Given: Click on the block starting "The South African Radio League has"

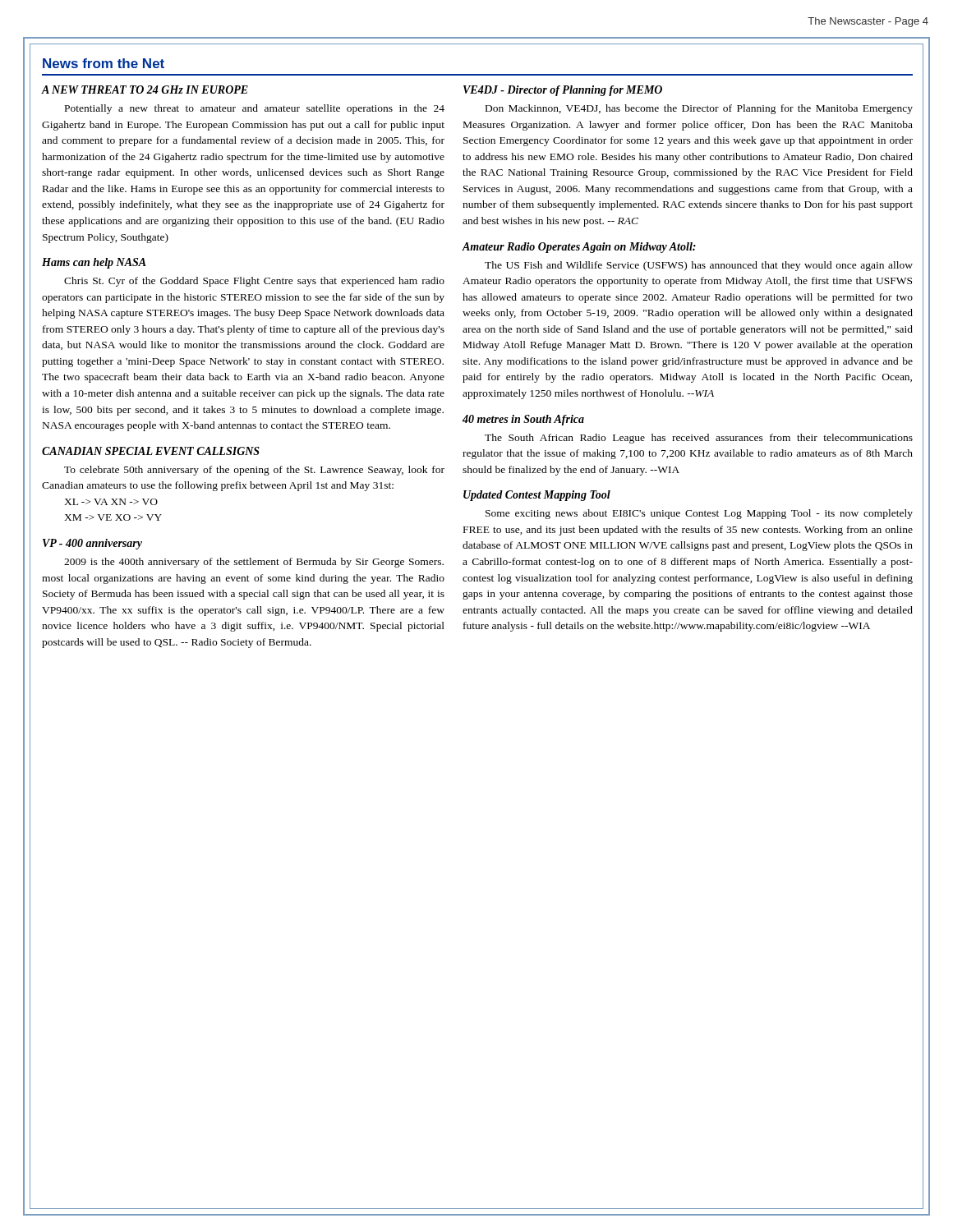Looking at the screenshot, I should pos(688,453).
